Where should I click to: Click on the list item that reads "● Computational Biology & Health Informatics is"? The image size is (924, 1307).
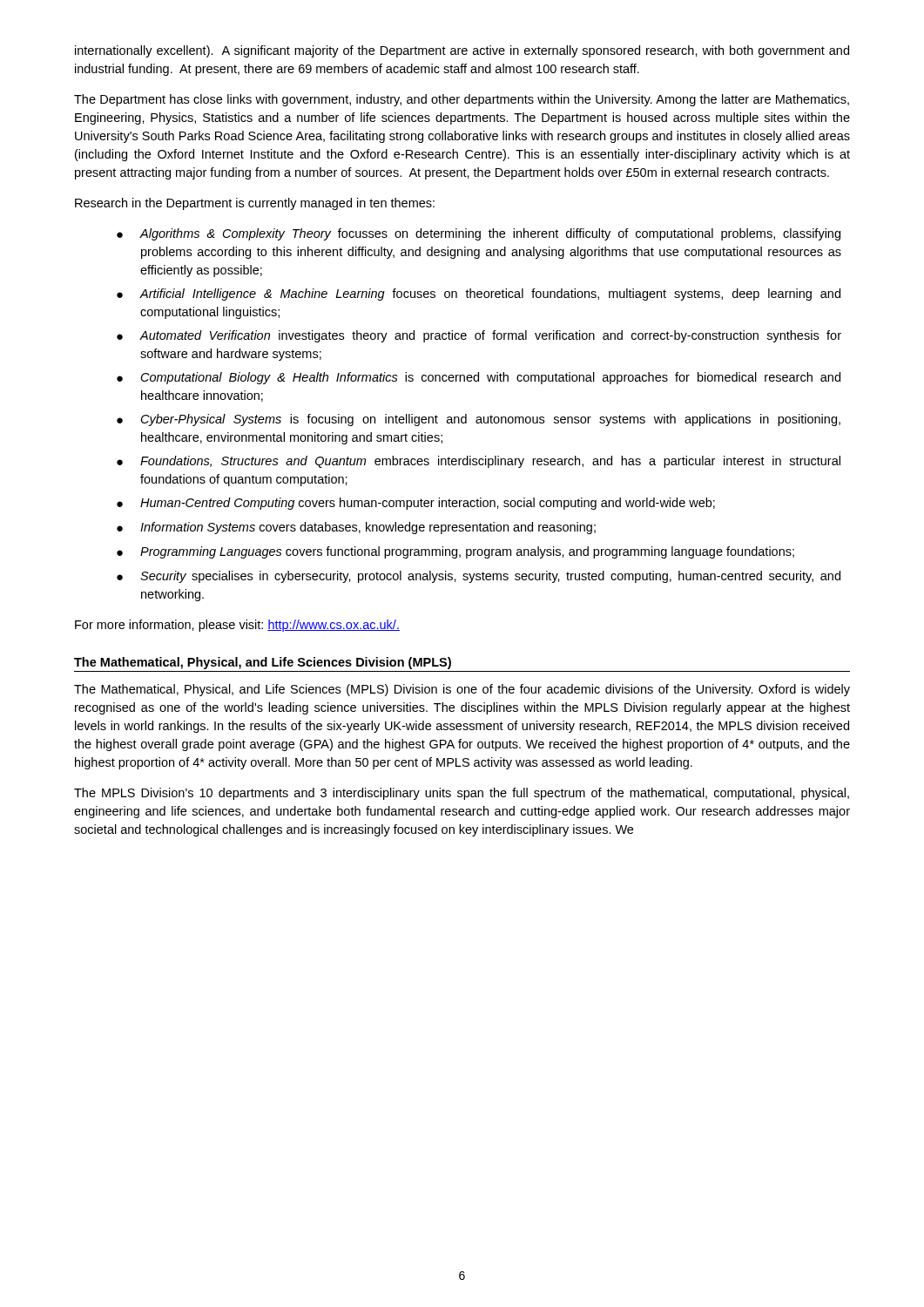point(479,387)
